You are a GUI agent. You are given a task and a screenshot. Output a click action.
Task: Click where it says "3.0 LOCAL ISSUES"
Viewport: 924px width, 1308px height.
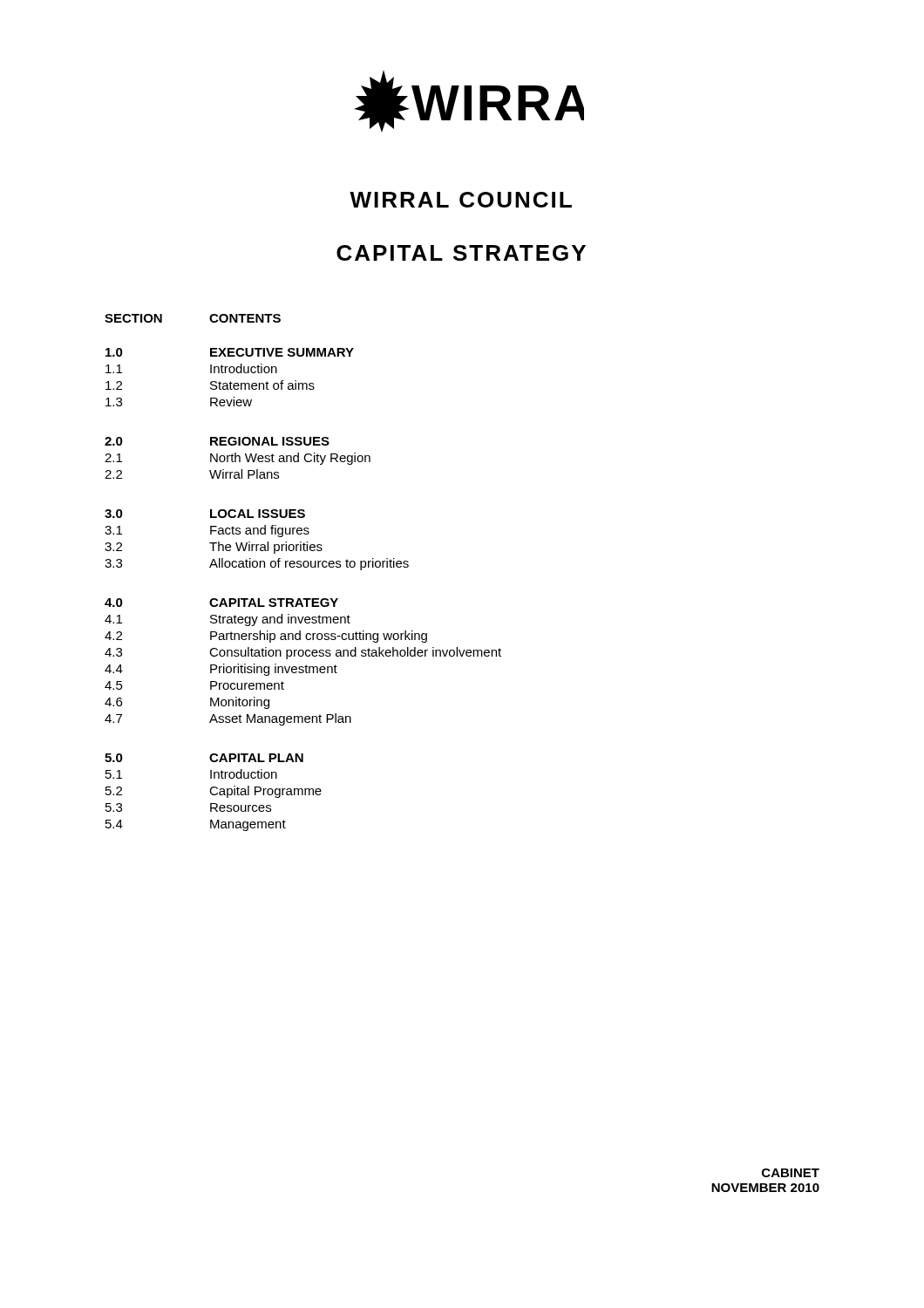tap(108, 513)
